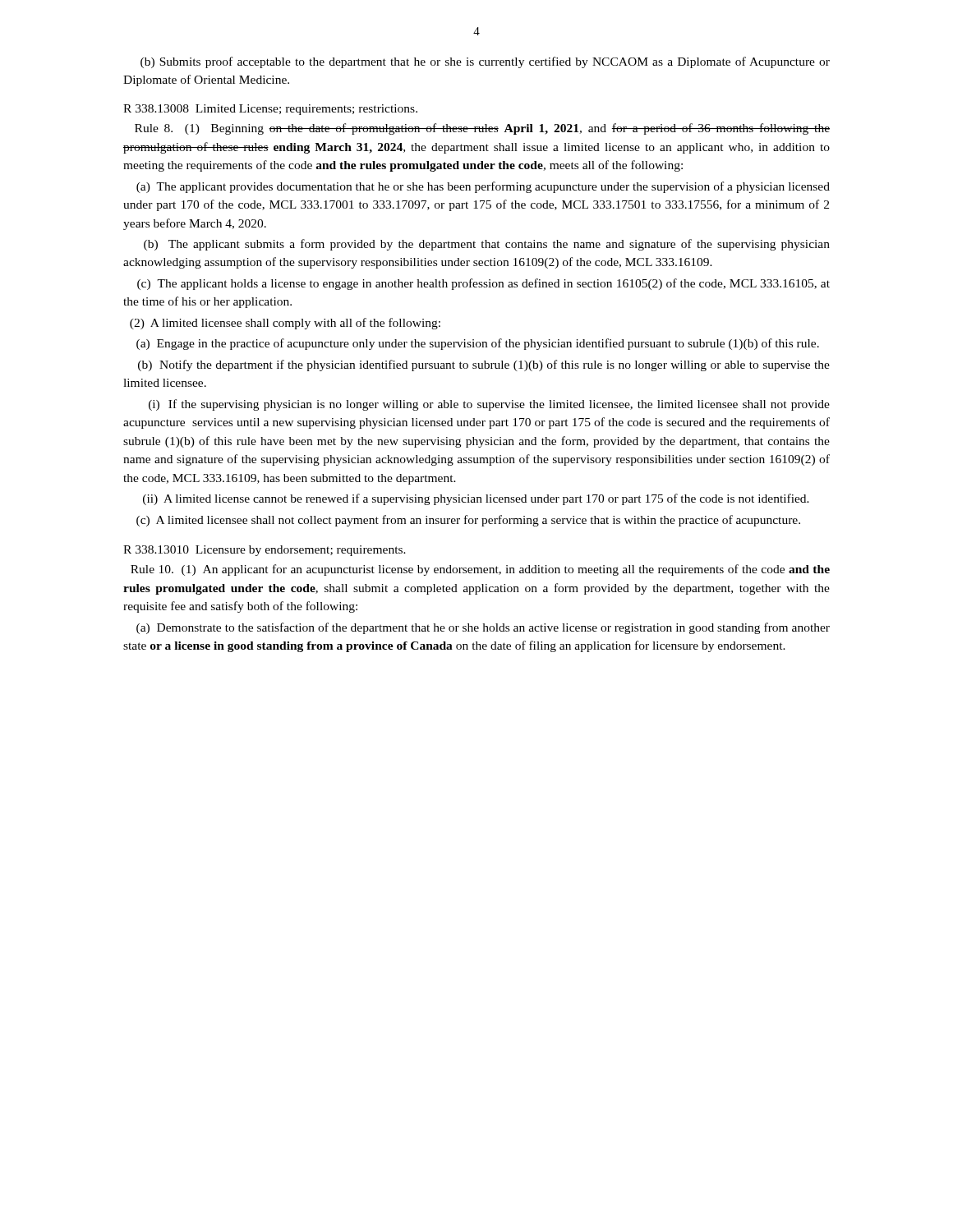Screen dimensions: 1232x953
Task: Point to the block beginning "(b) The applicant"
Action: point(476,253)
